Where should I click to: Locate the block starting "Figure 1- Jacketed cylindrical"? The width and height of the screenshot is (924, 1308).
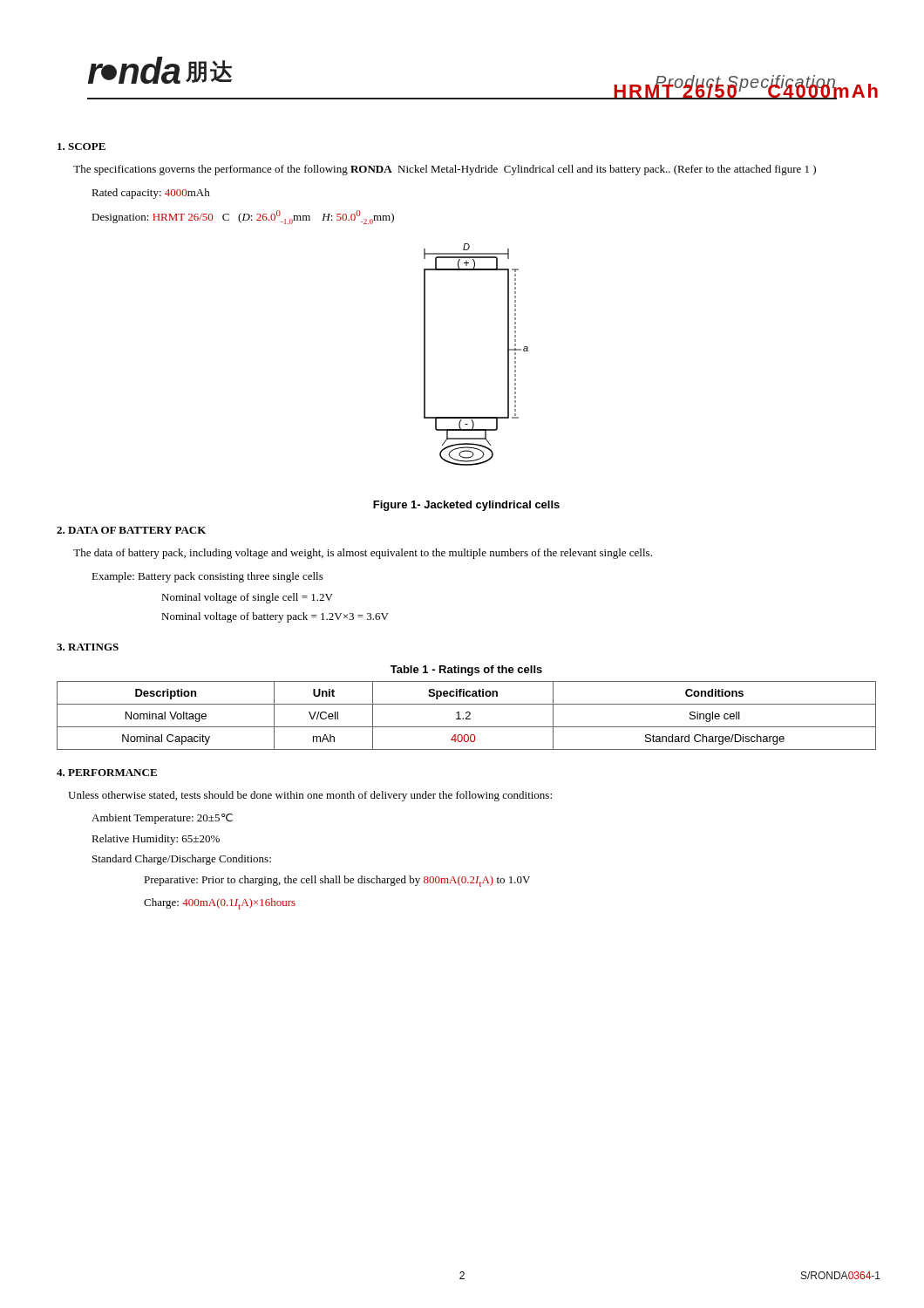point(466,504)
